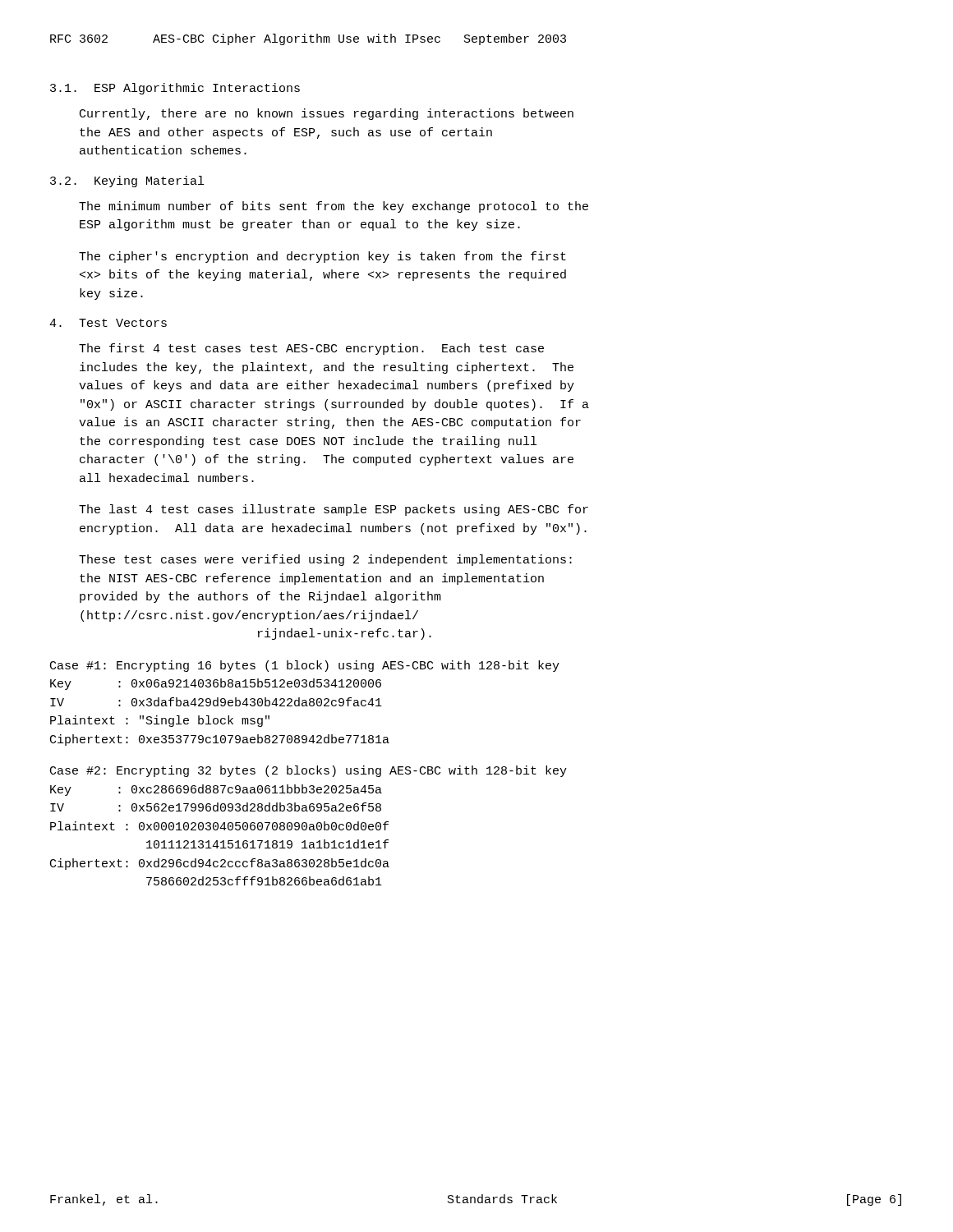Select the text starting "The last 4"
Image resolution: width=953 pixels, height=1232 pixels.
pos(334,520)
